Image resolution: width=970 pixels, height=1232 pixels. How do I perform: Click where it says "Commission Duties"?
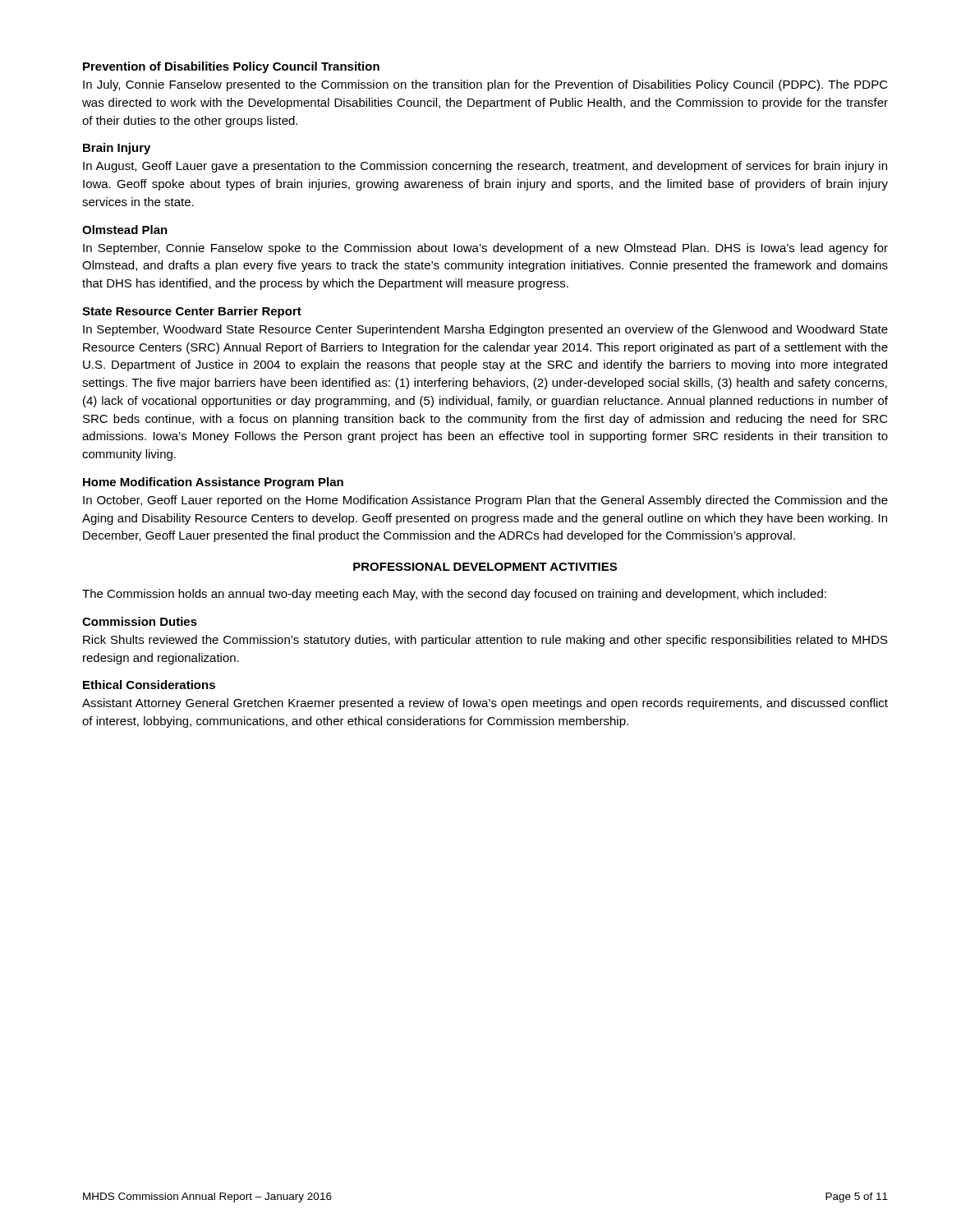click(x=140, y=621)
